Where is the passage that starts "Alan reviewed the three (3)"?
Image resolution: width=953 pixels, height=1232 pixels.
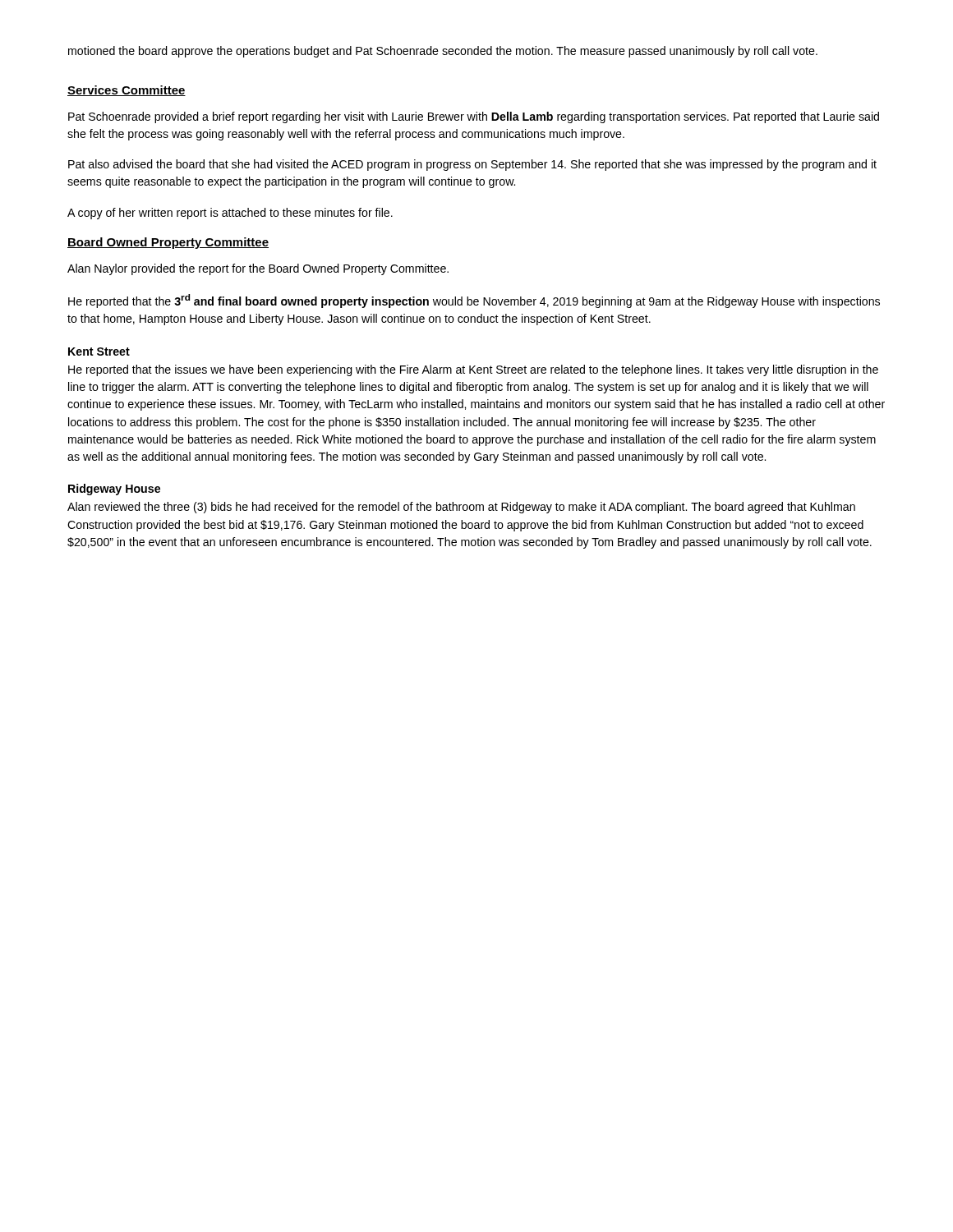(470, 525)
